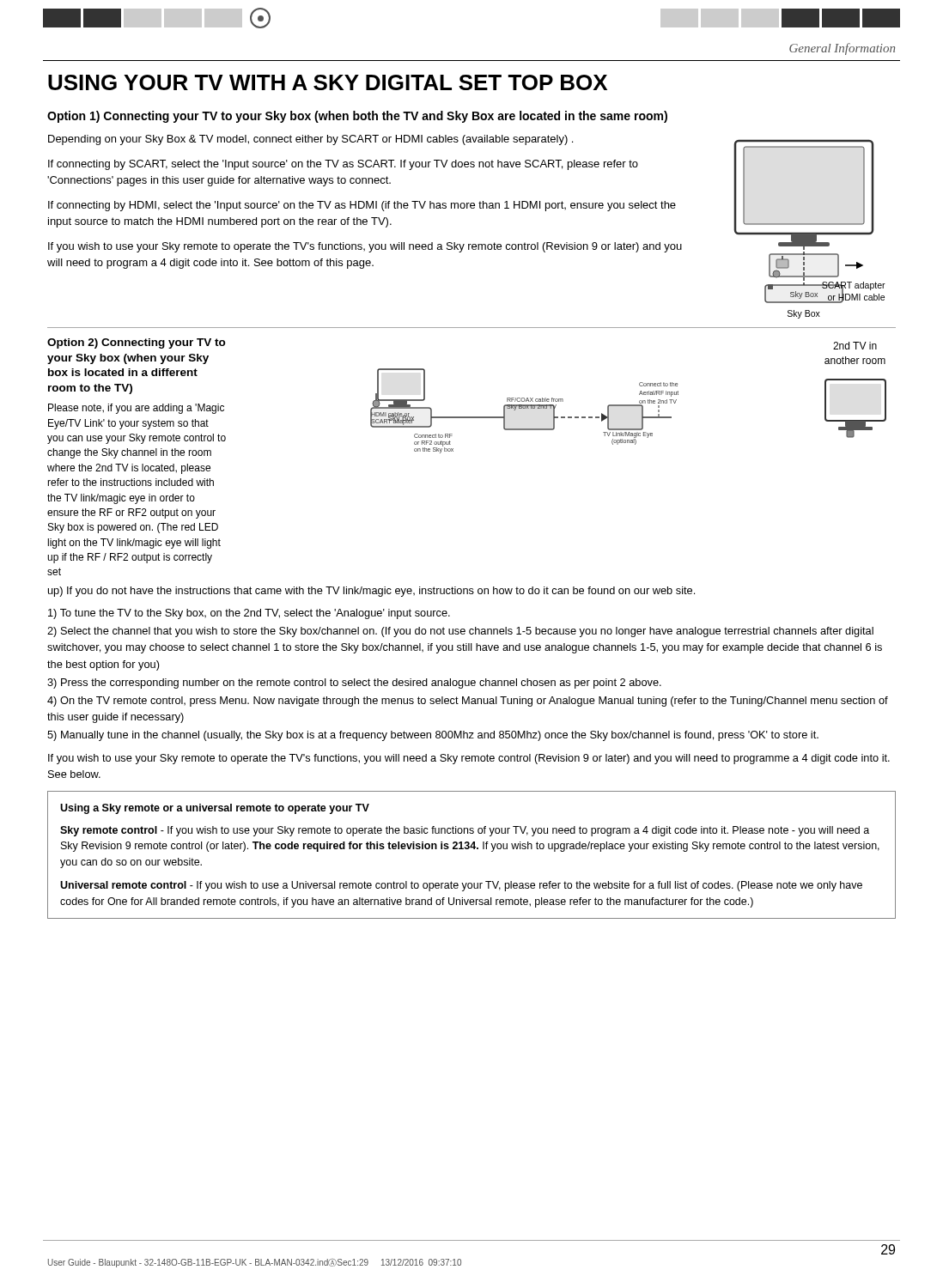The width and height of the screenshot is (943, 1288).
Task: Click on the block starting "2) Select the channel"
Action: tap(465, 647)
